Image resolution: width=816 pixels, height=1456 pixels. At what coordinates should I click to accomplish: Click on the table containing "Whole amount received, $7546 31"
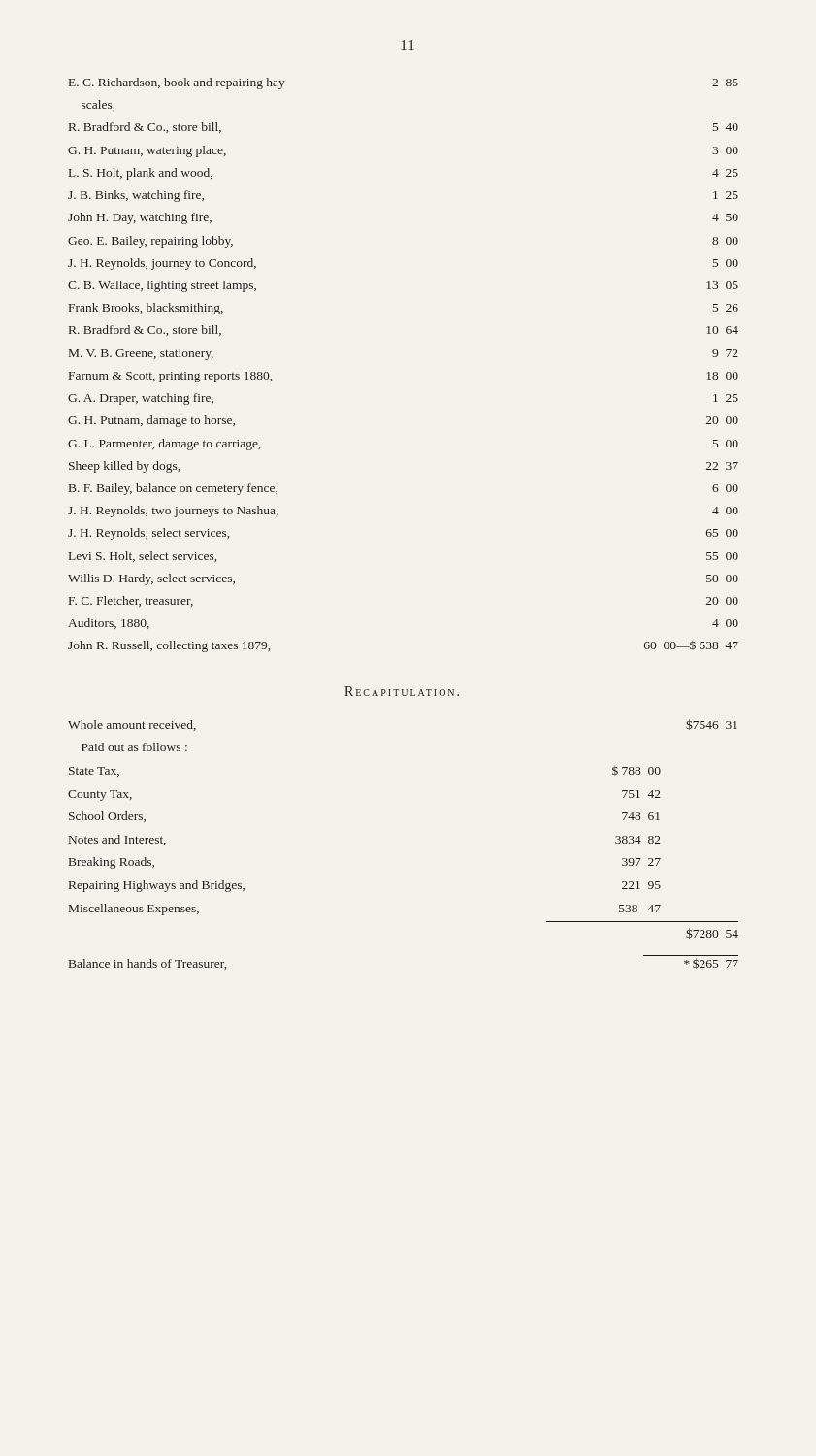403,842
